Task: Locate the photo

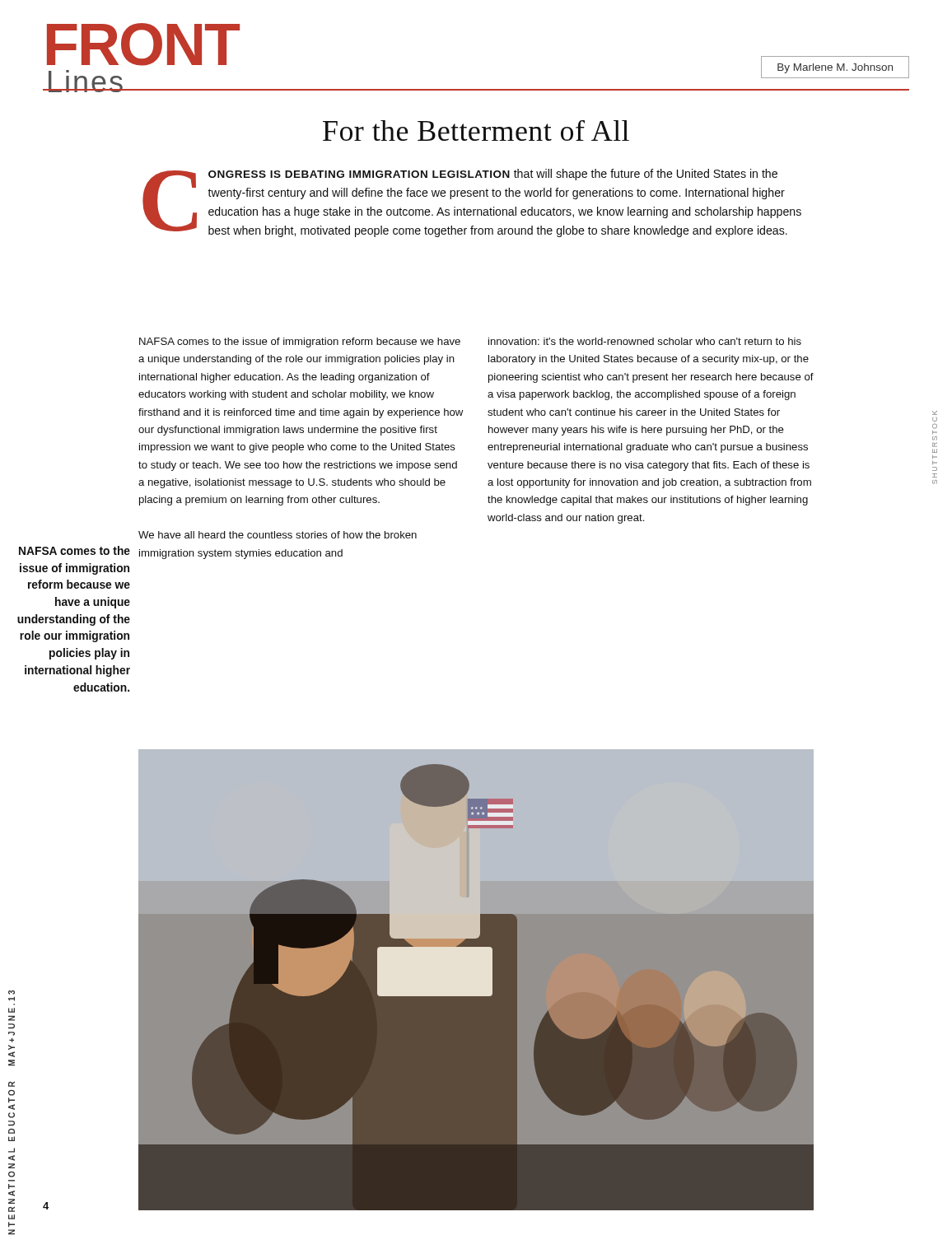Action: [476, 980]
